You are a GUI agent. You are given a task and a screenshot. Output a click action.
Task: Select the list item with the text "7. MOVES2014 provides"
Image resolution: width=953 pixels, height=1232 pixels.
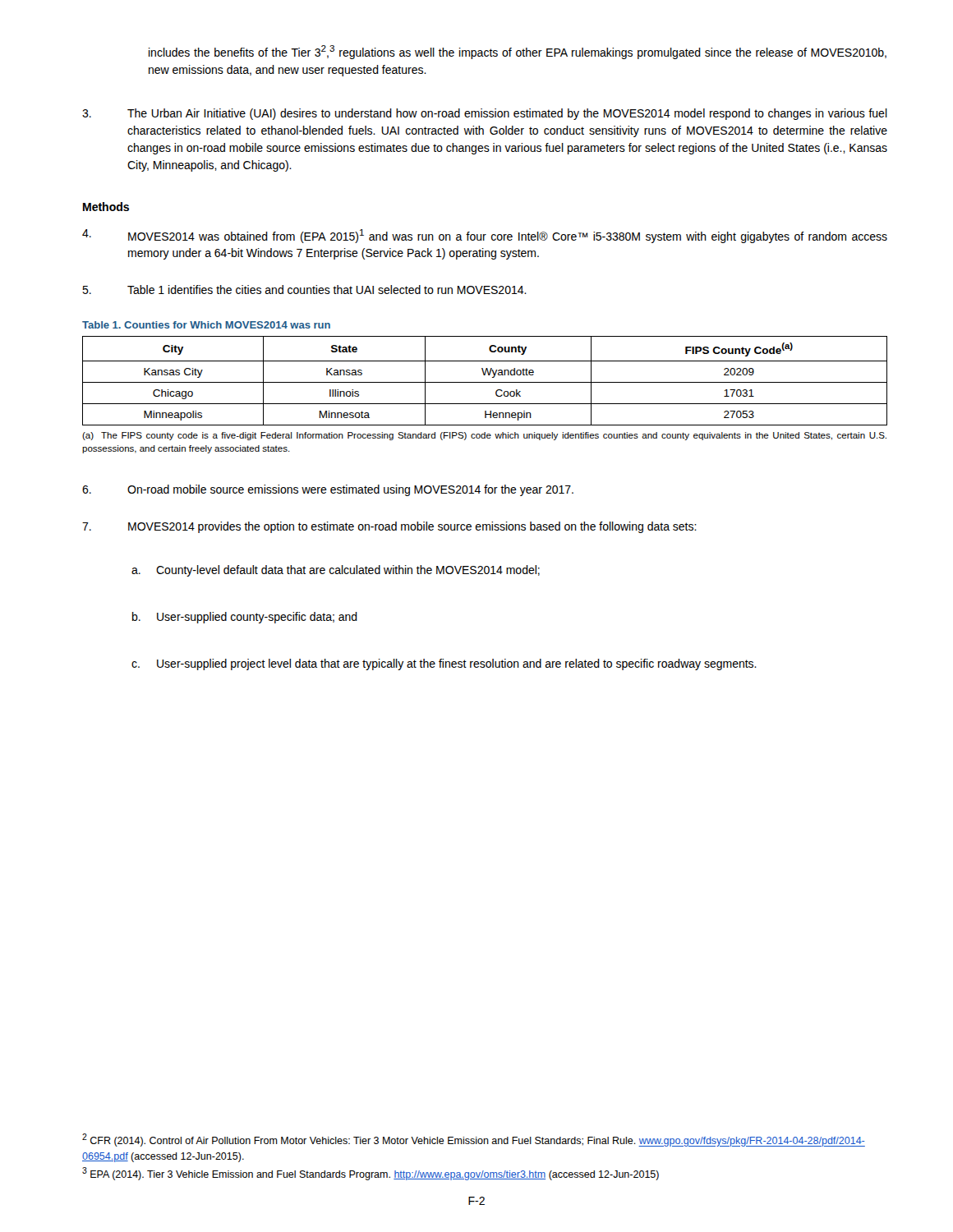point(485,527)
